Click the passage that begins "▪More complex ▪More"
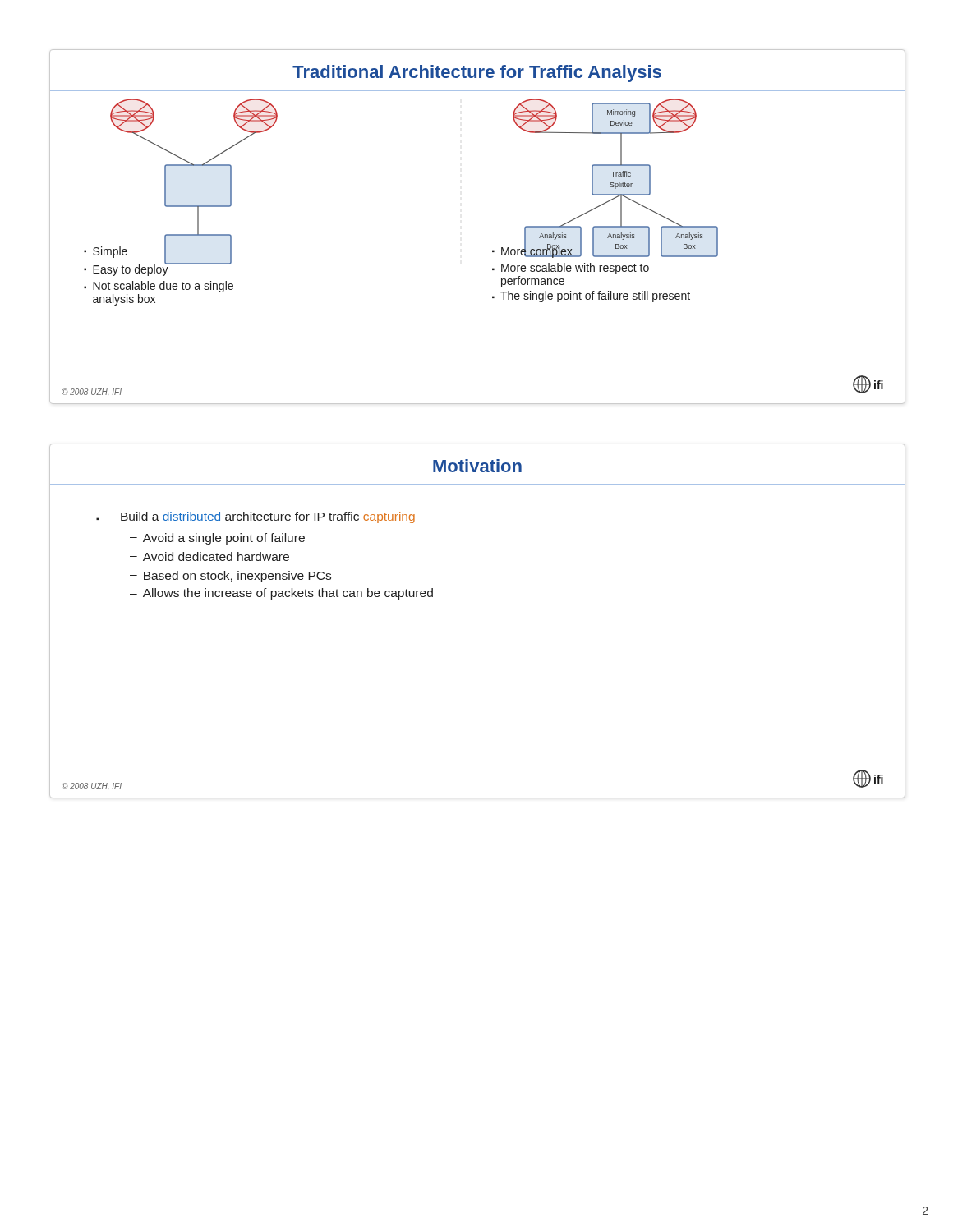The width and height of the screenshot is (953, 1232). (591, 273)
